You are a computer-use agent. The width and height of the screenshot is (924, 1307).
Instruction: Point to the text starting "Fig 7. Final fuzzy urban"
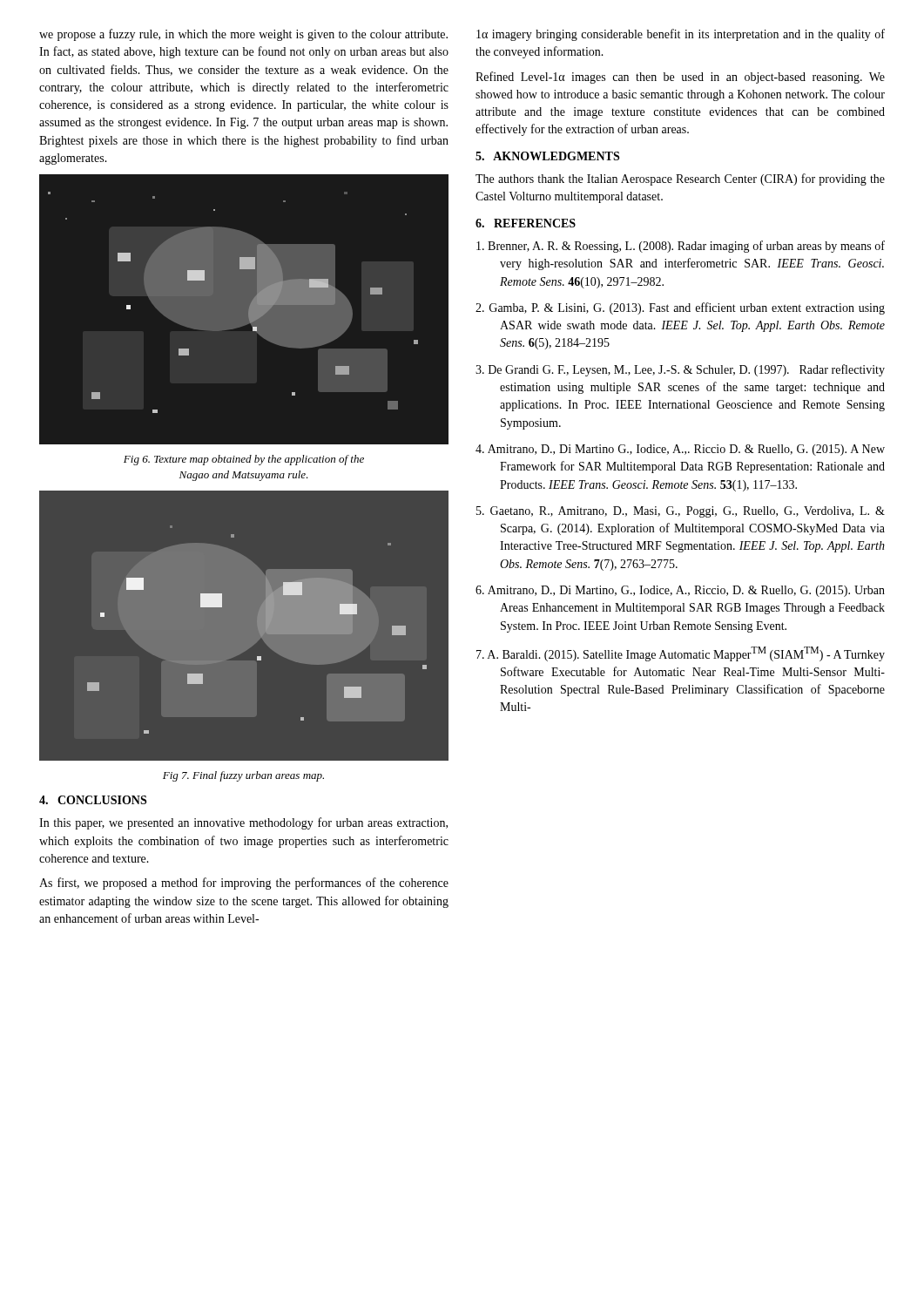coord(244,776)
